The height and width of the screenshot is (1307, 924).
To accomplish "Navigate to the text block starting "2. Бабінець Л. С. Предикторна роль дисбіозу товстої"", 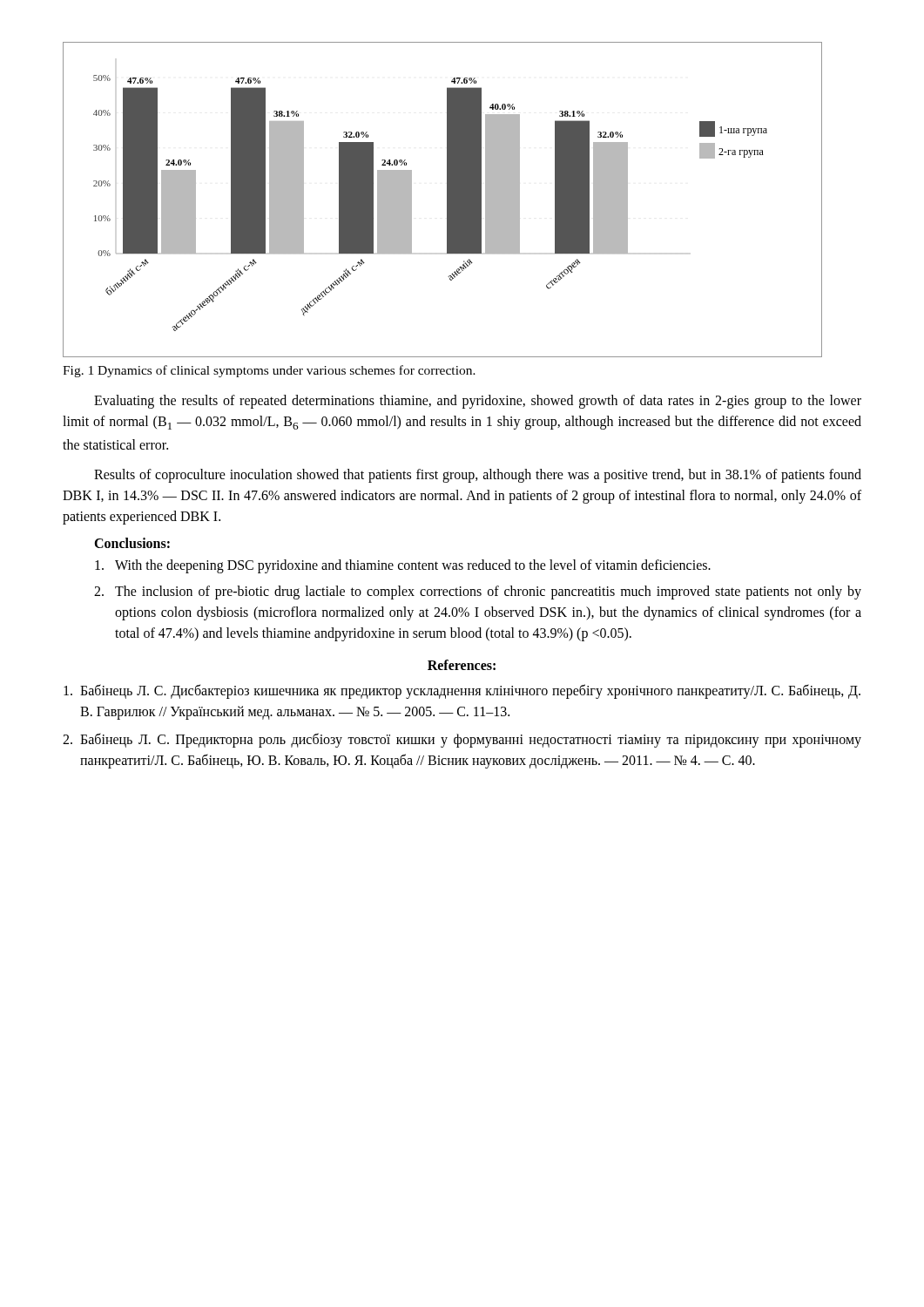I will [x=462, y=750].
